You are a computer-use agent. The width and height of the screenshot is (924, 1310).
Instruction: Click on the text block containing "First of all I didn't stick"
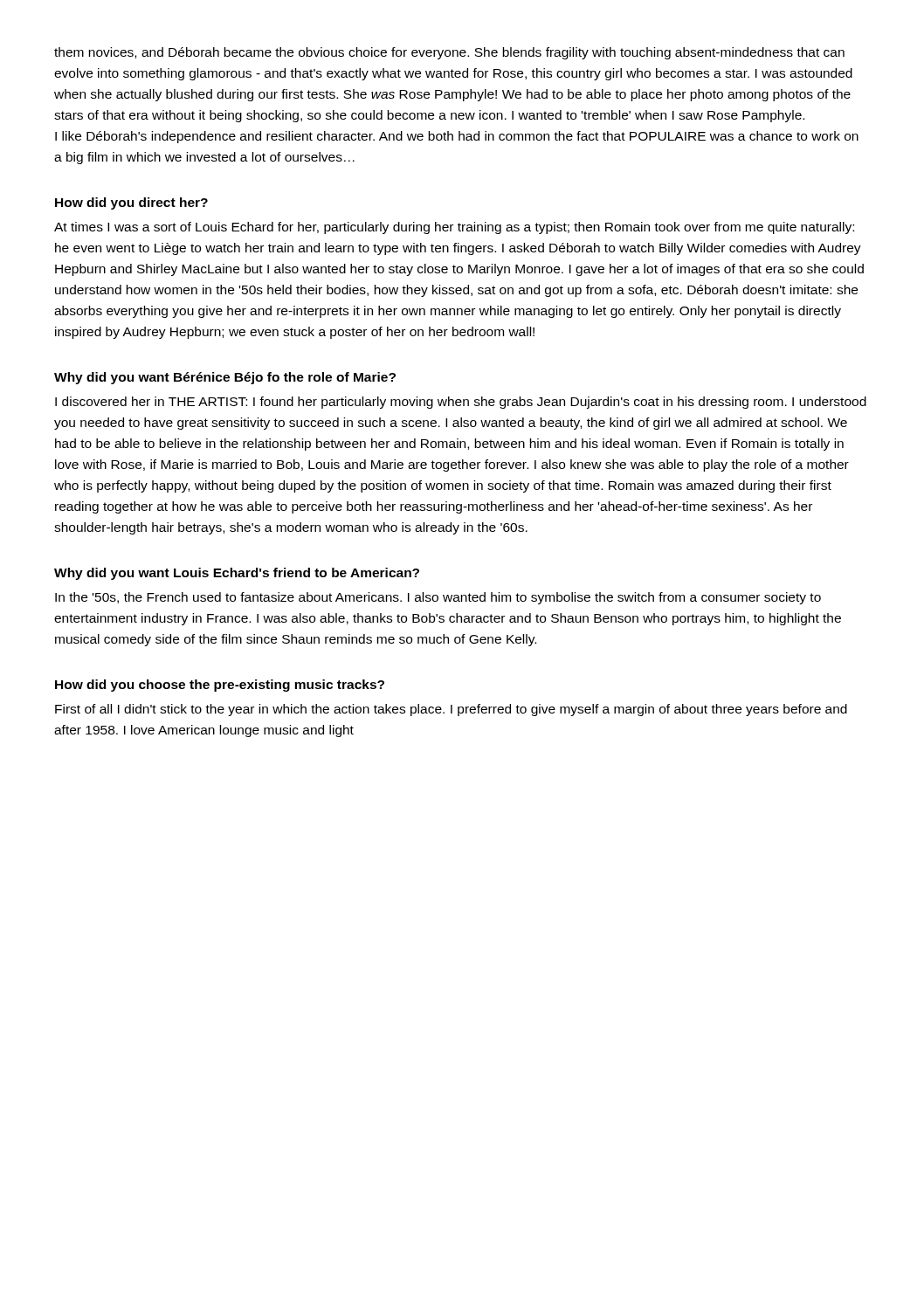click(x=462, y=720)
